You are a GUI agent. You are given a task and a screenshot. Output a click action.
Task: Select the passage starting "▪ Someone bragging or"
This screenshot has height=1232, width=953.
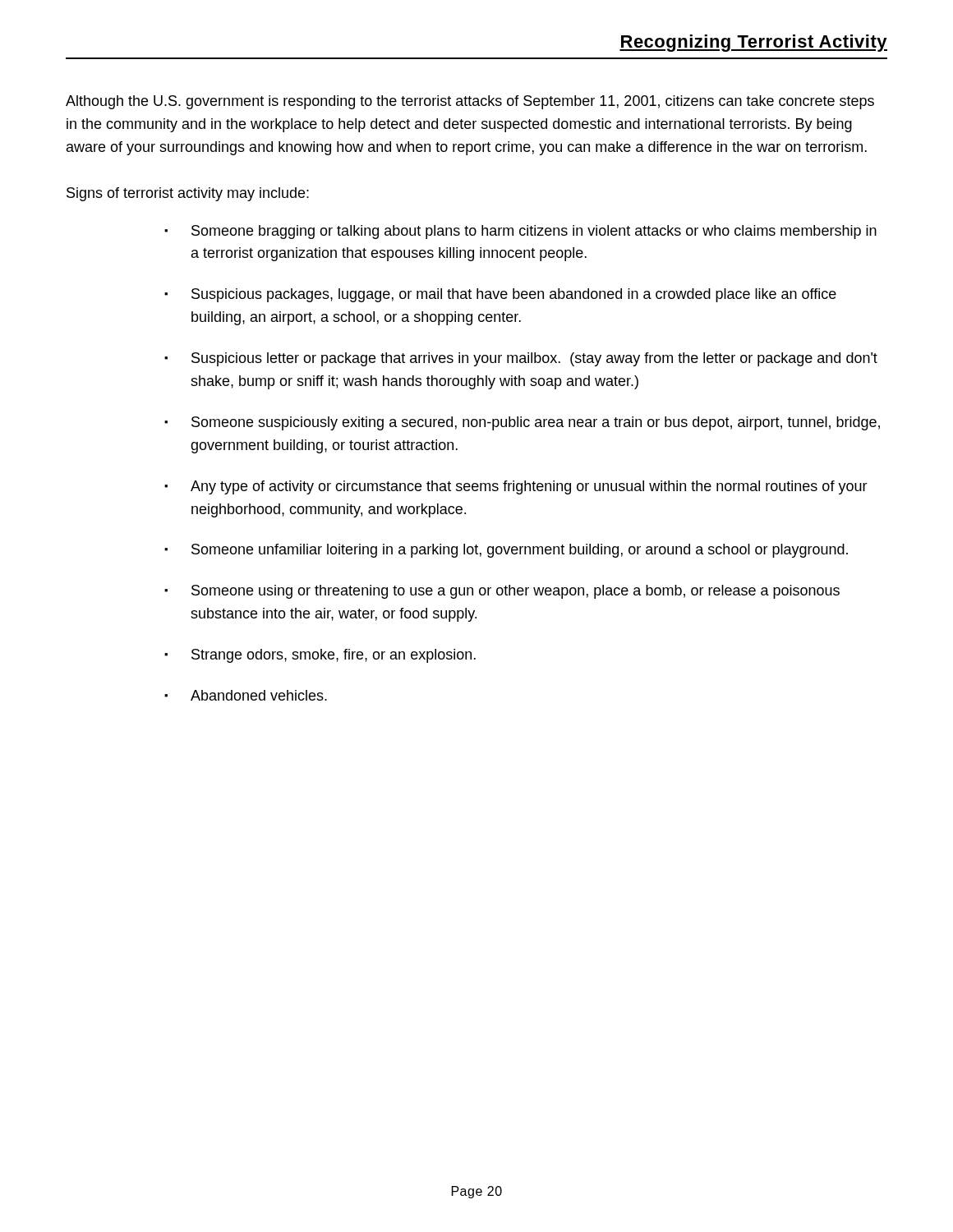tap(526, 243)
